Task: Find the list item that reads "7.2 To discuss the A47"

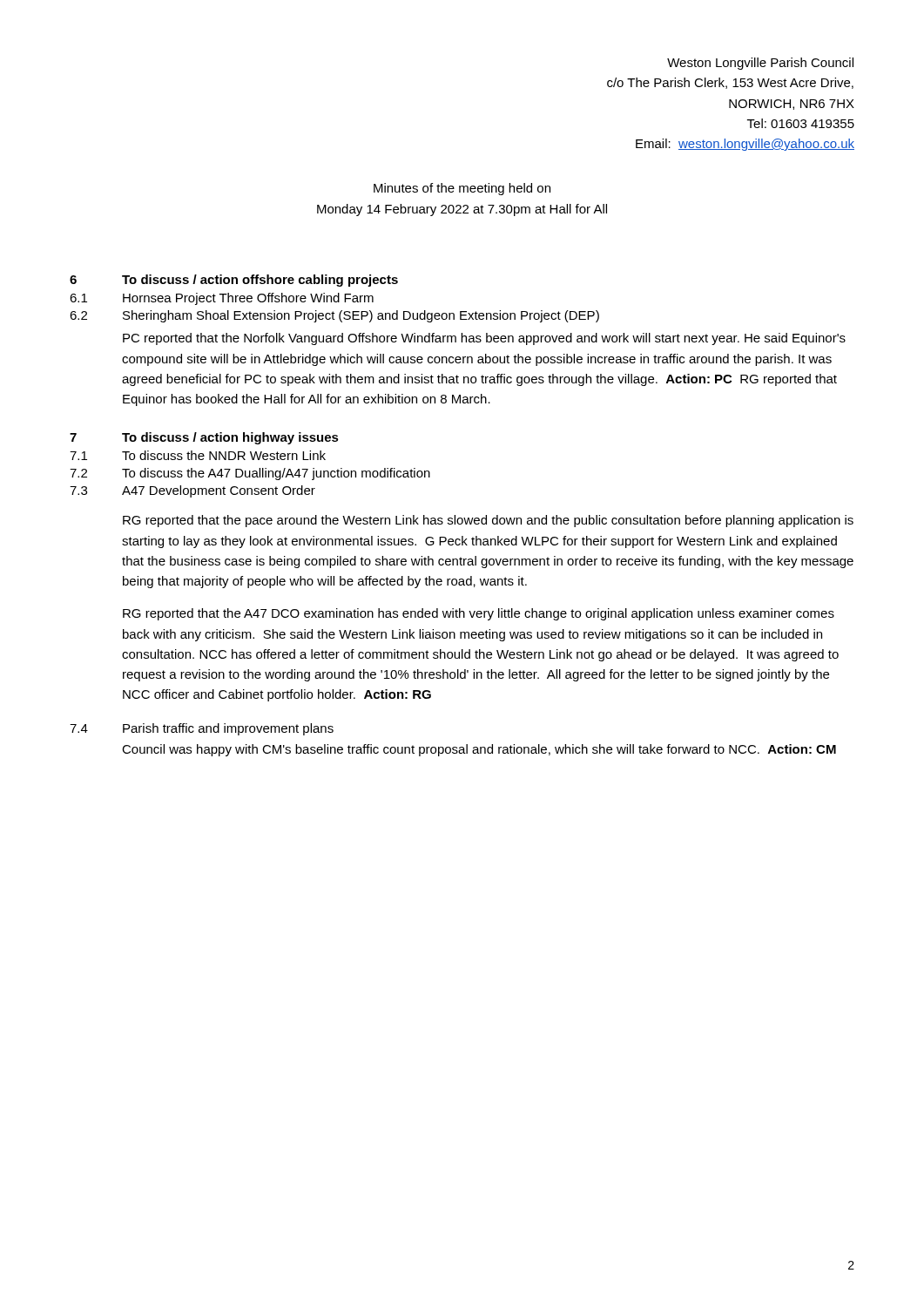Action: (x=250, y=474)
